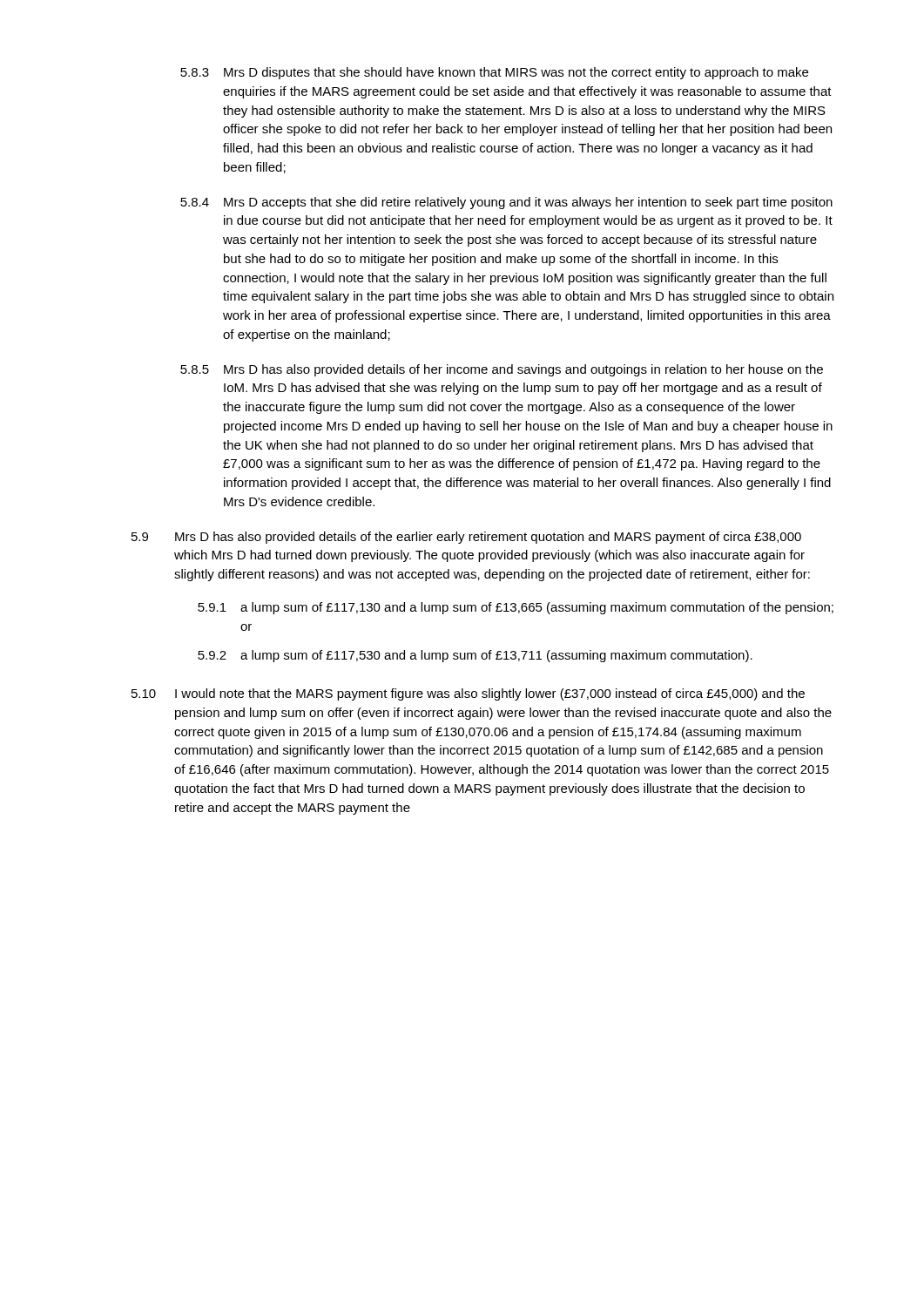Find the block starting "5.9 Mrs D has also provided details"
924x1307 pixels.
pos(484,555)
